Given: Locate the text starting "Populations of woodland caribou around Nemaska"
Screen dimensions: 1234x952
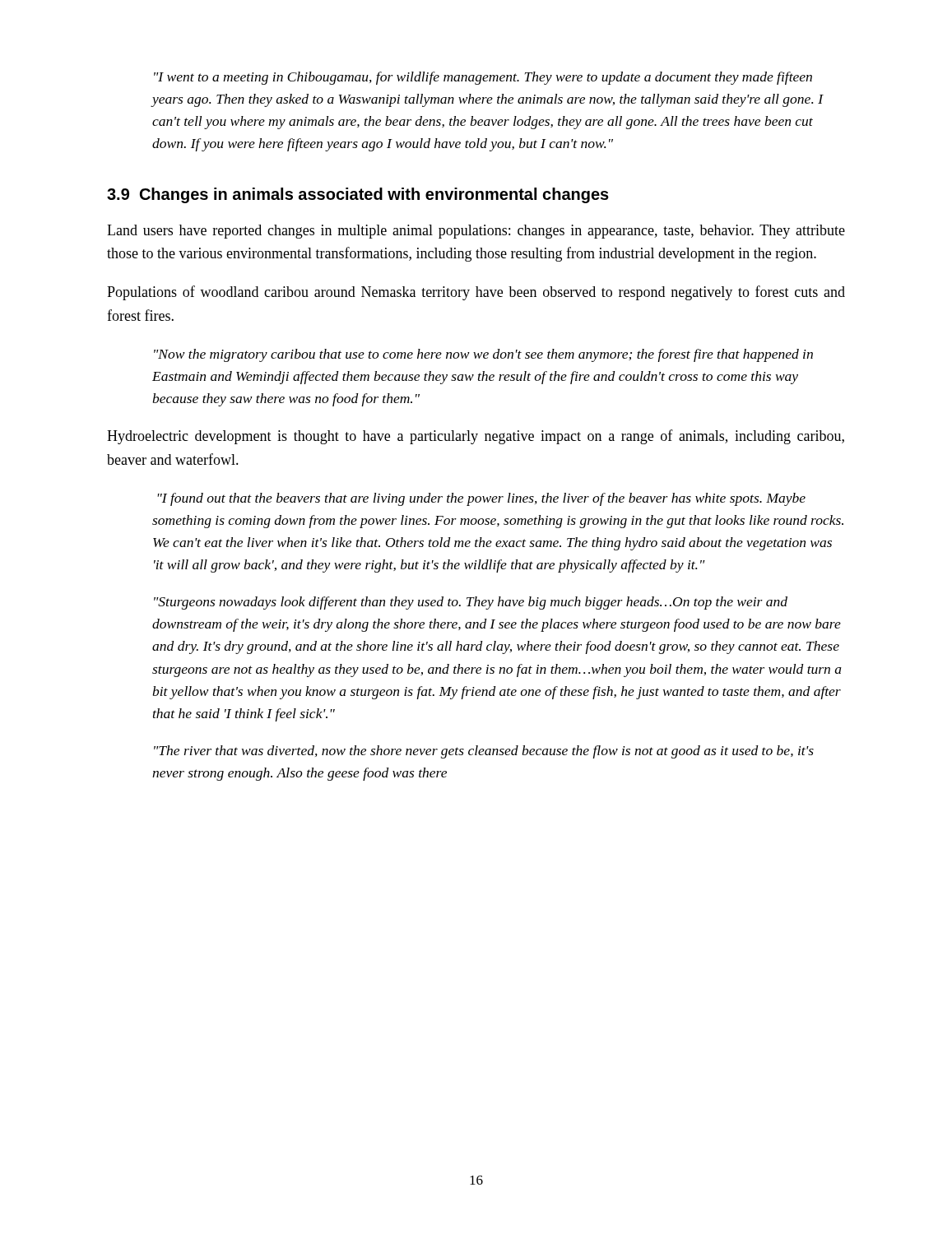Looking at the screenshot, I should click(476, 304).
